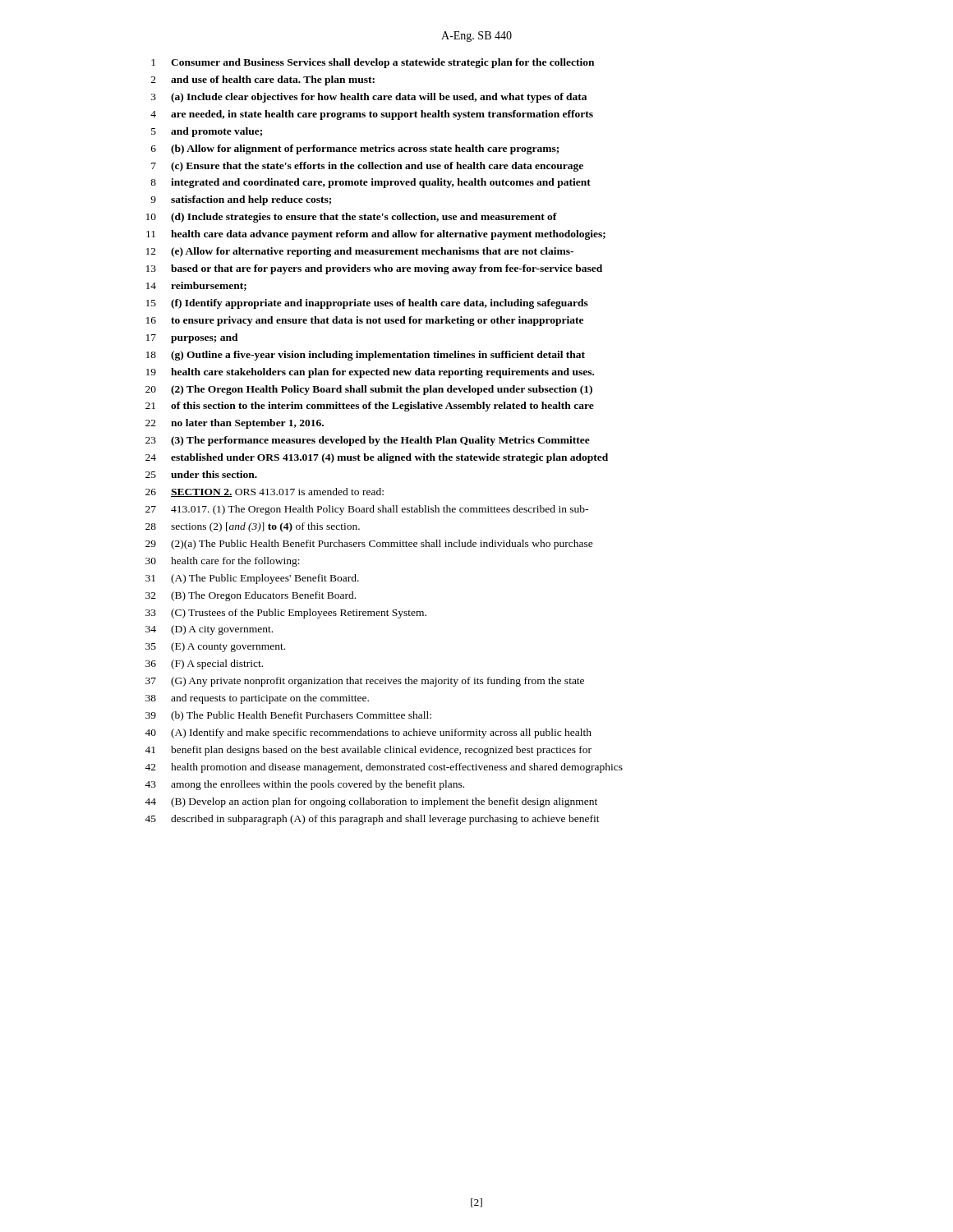Find the block on this page that starts "9 satisfaction and"
953x1232 pixels.
click(241, 200)
